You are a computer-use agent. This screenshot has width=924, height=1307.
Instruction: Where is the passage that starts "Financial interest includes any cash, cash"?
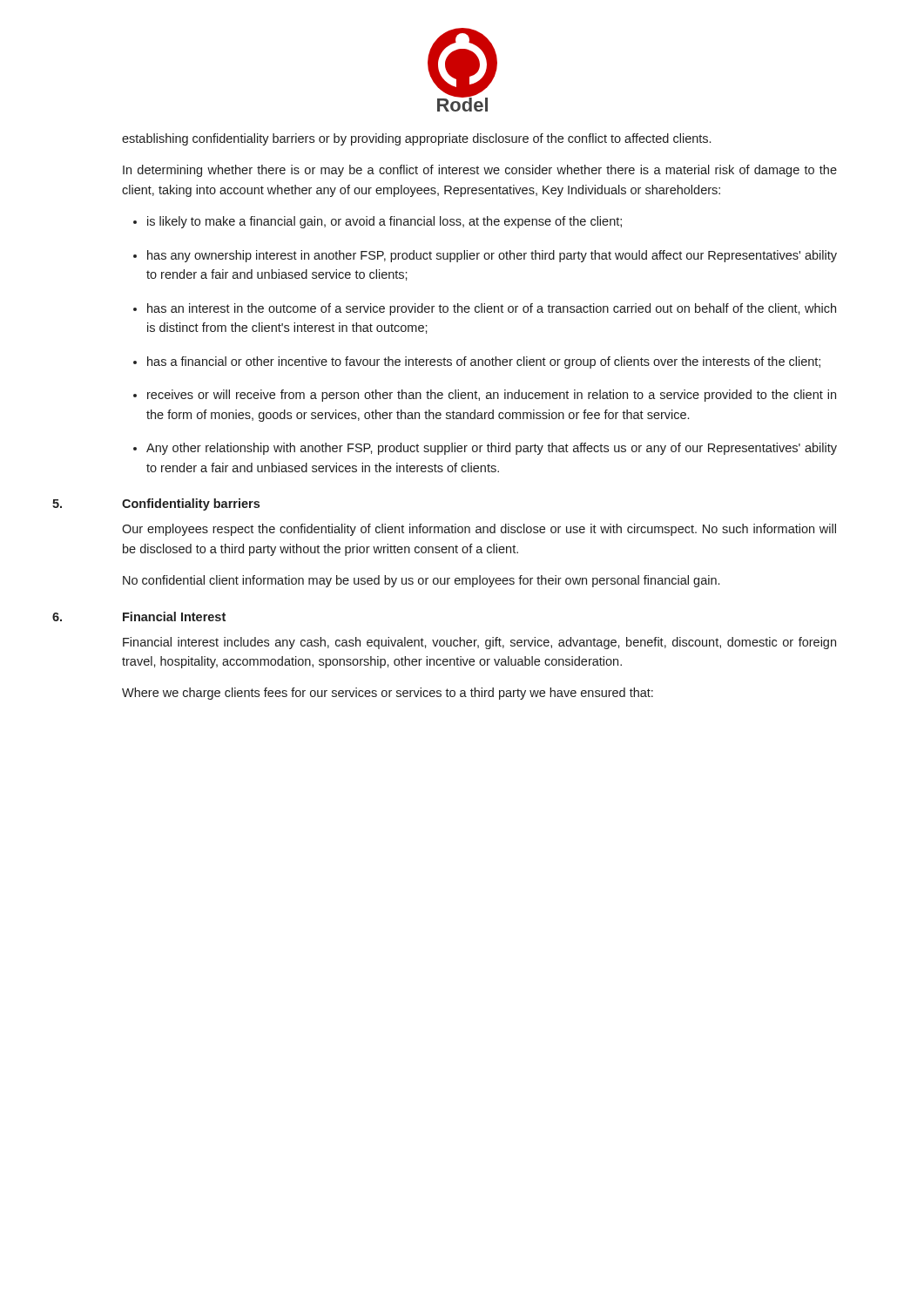coord(479,652)
